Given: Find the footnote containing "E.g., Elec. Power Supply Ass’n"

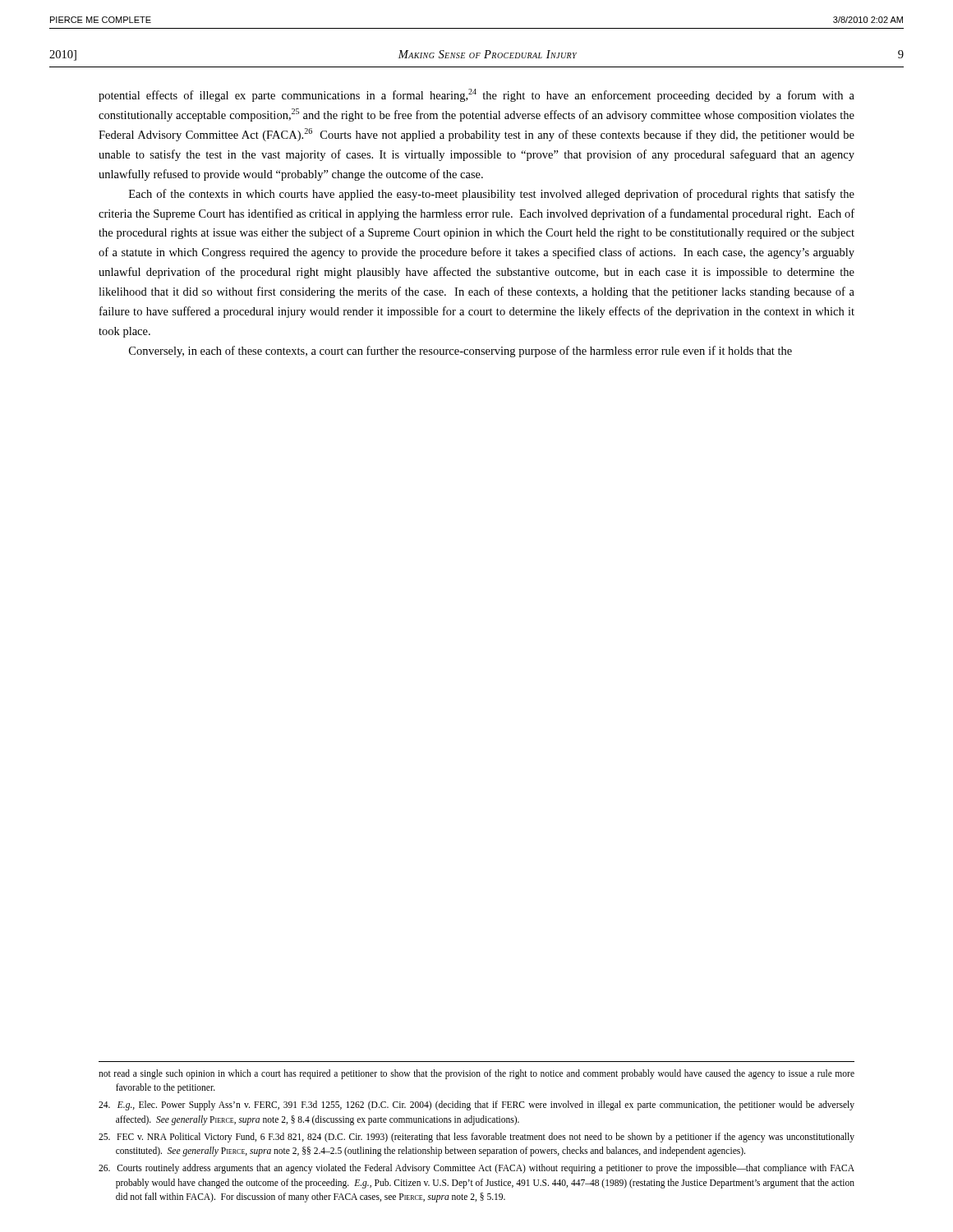Looking at the screenshot, I should point(476,1112).
